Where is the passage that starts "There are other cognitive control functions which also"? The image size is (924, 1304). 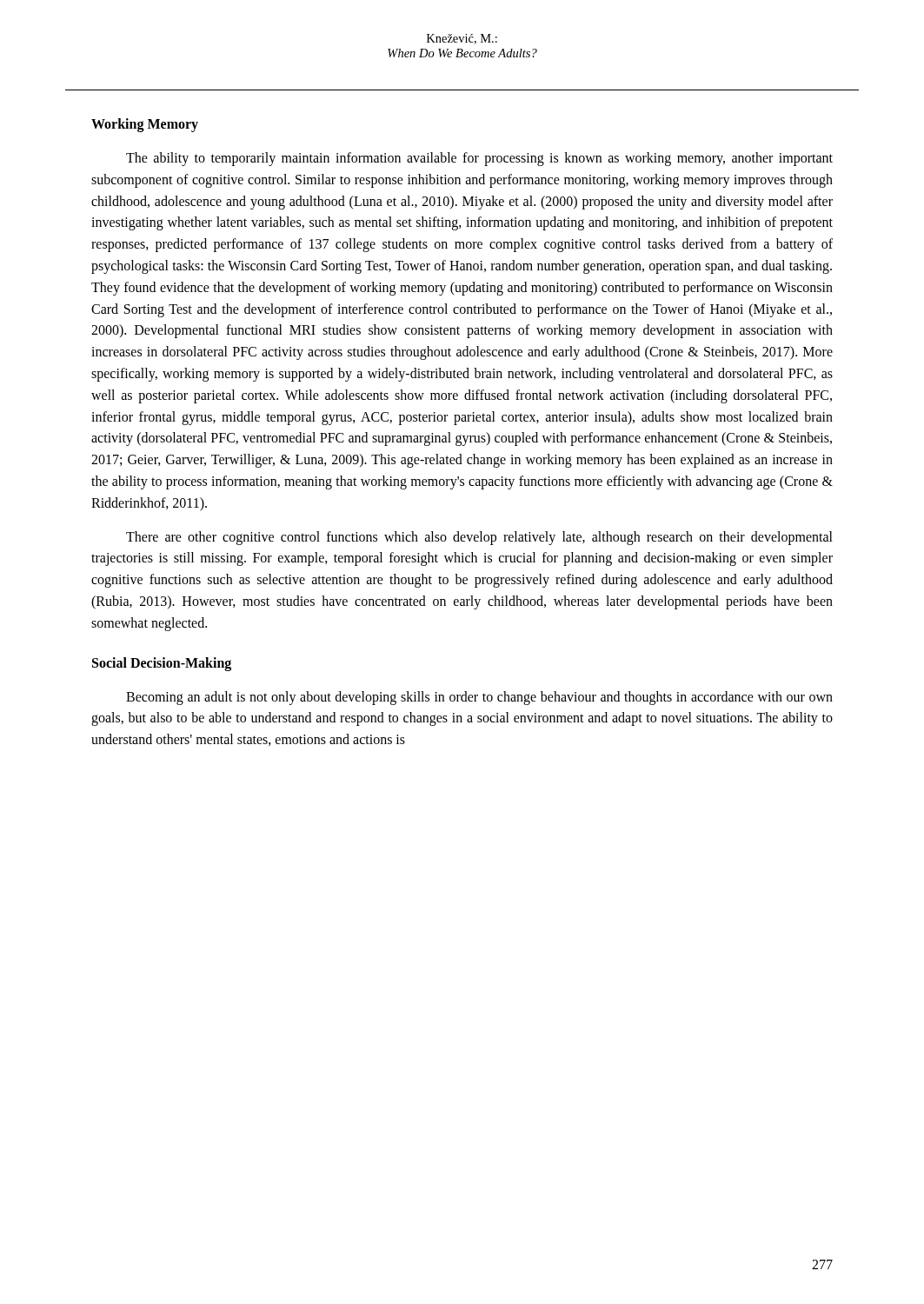[462, 580]
